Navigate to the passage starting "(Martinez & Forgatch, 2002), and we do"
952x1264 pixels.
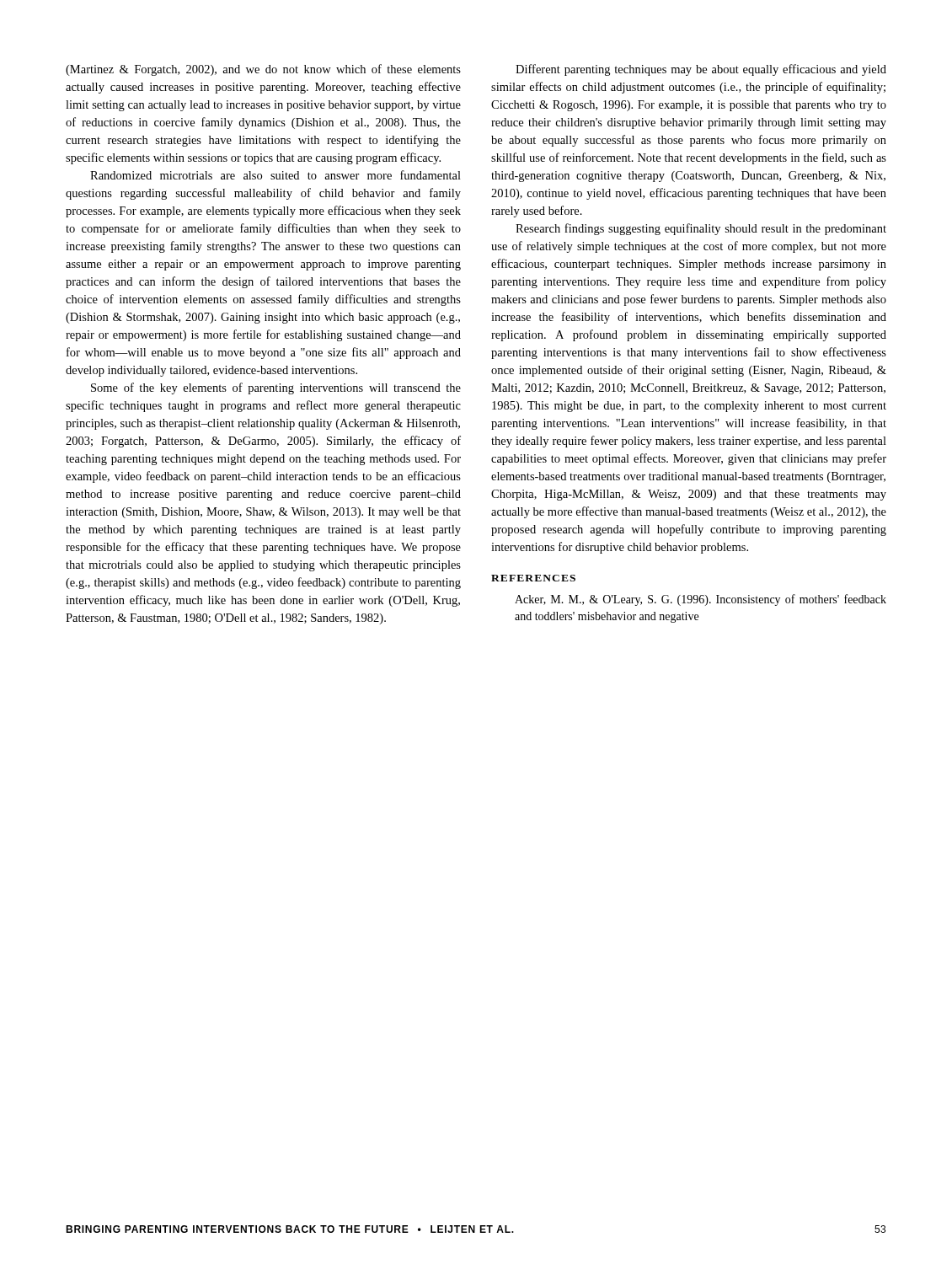pos(263,114)
